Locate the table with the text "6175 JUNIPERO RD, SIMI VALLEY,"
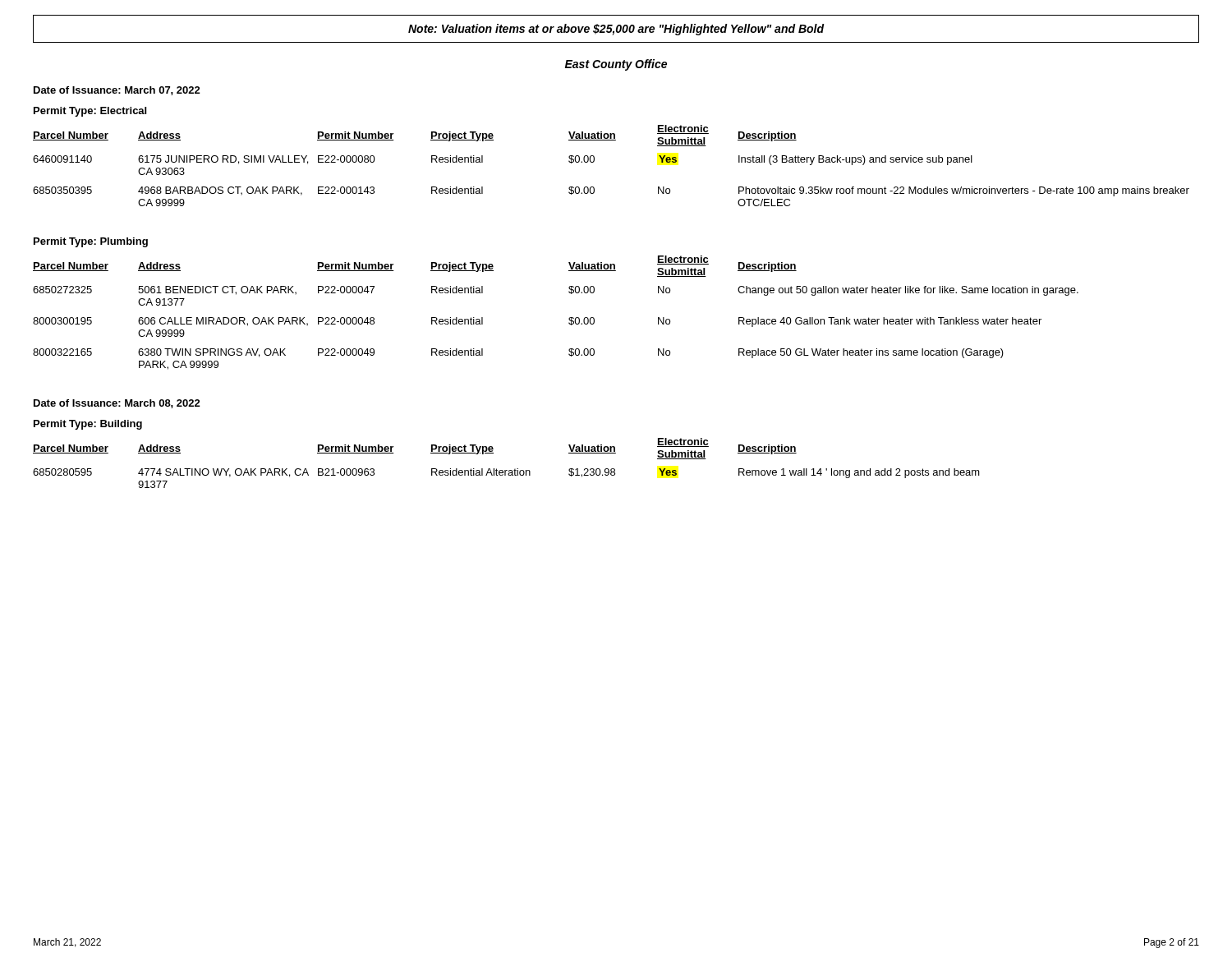The width and height of the screenshot is (1232, 953). point(616,166)
